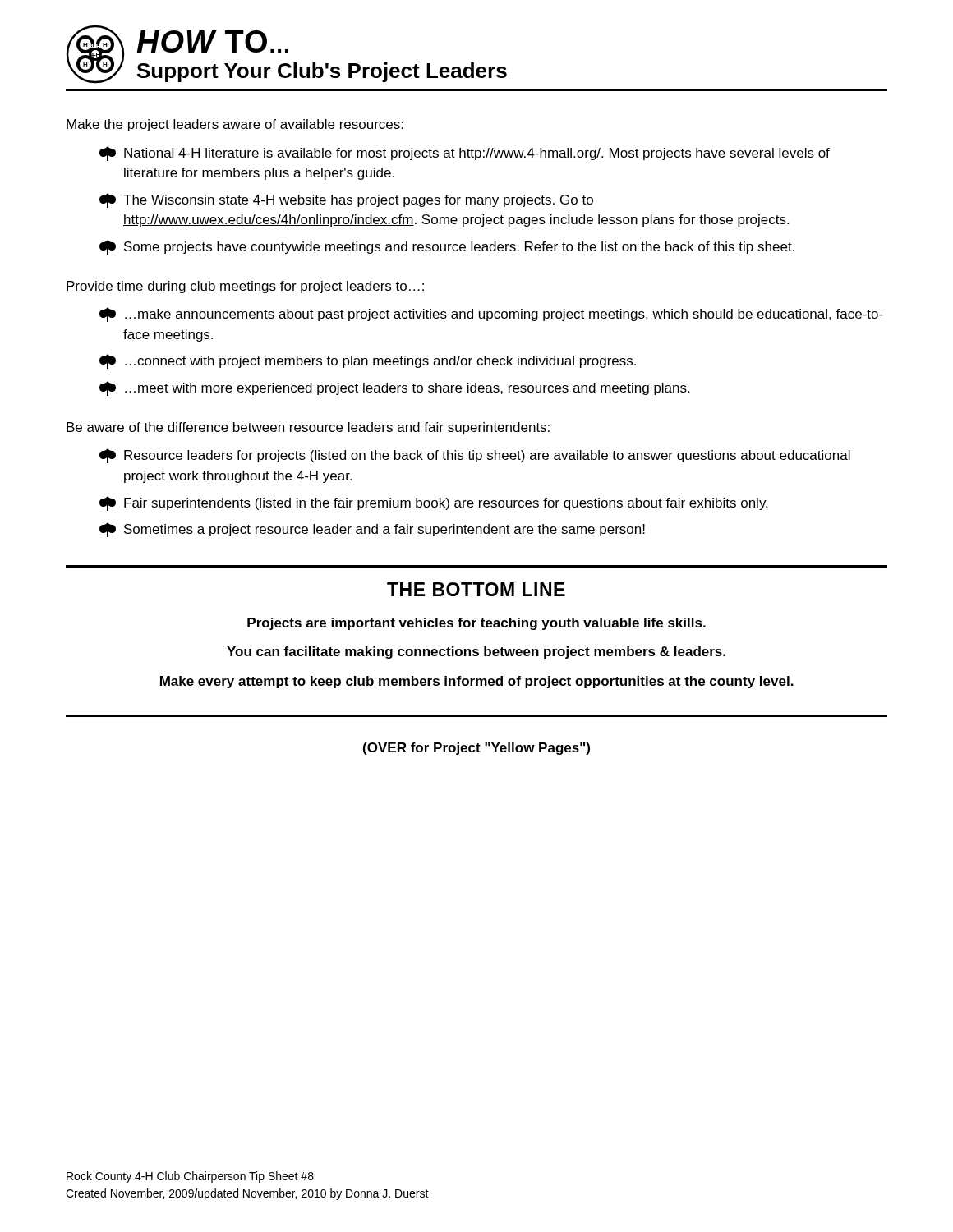Find the text block that says "Be aware of the"
The width and height of the screenshot is (953, 1232).
(308, 427)
